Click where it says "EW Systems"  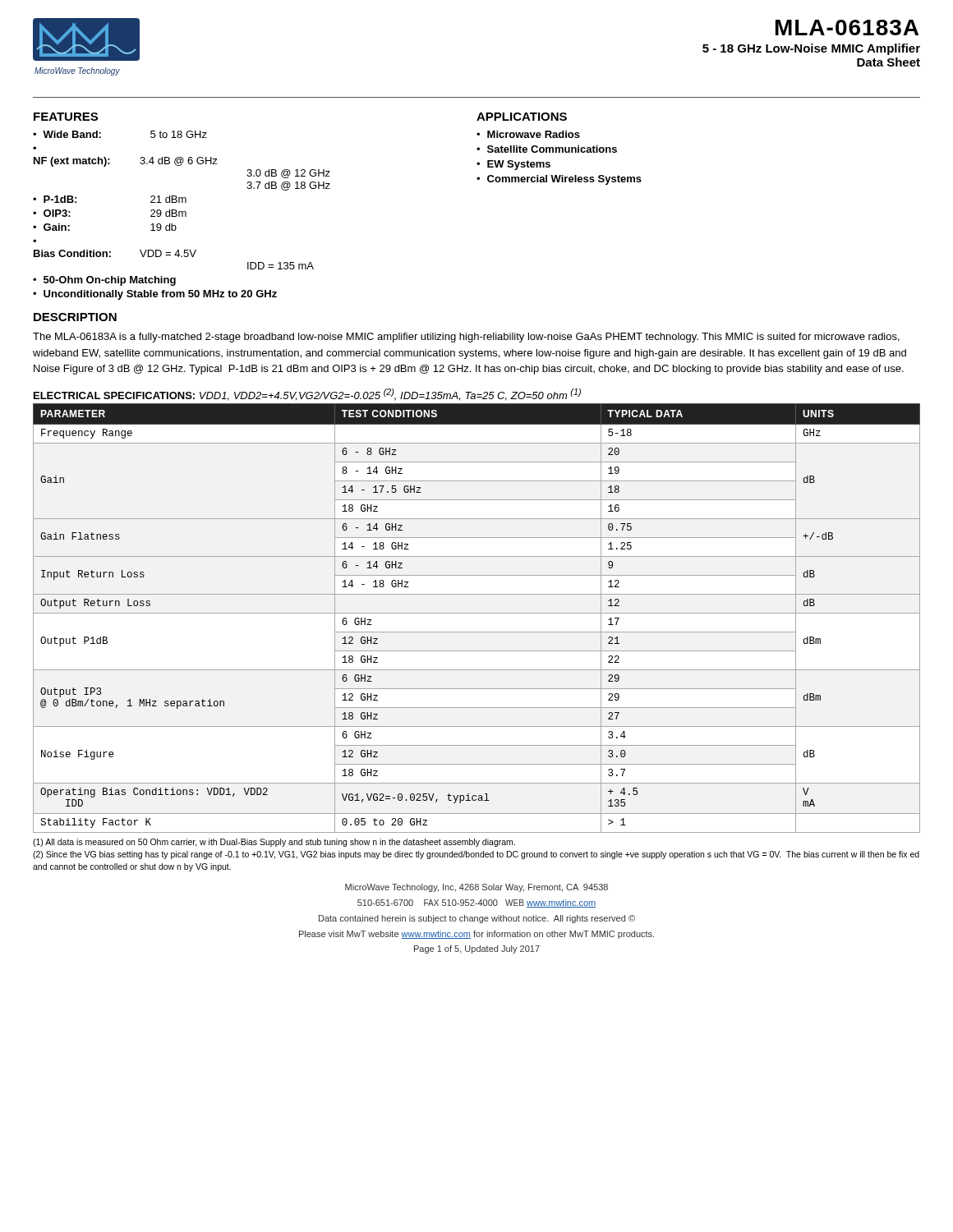519,164
